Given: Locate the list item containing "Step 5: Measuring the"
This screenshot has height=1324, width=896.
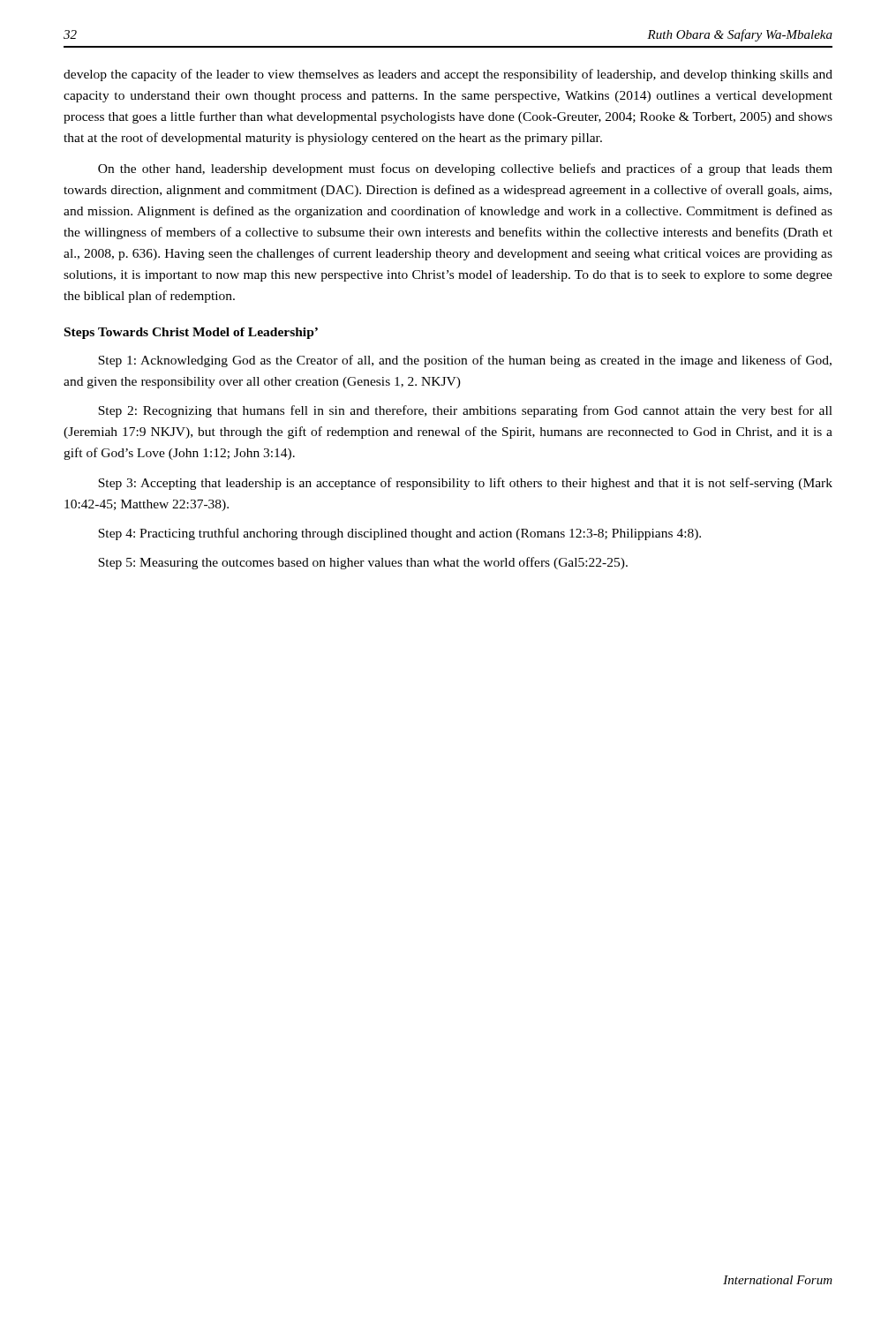Looking at the screenshot, I should (363, 562).
